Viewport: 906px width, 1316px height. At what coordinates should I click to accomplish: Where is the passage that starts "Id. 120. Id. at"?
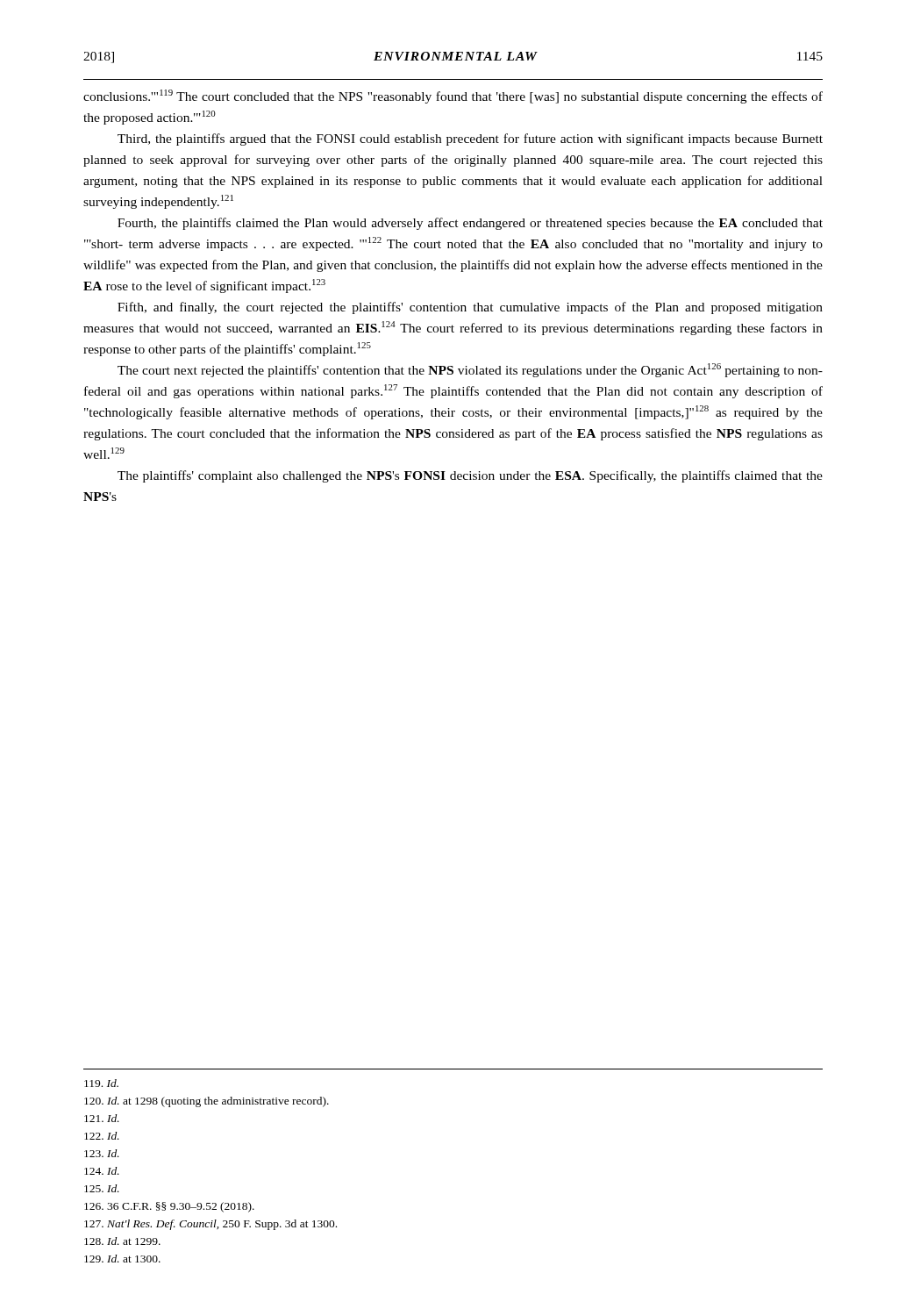point(101,1083)
